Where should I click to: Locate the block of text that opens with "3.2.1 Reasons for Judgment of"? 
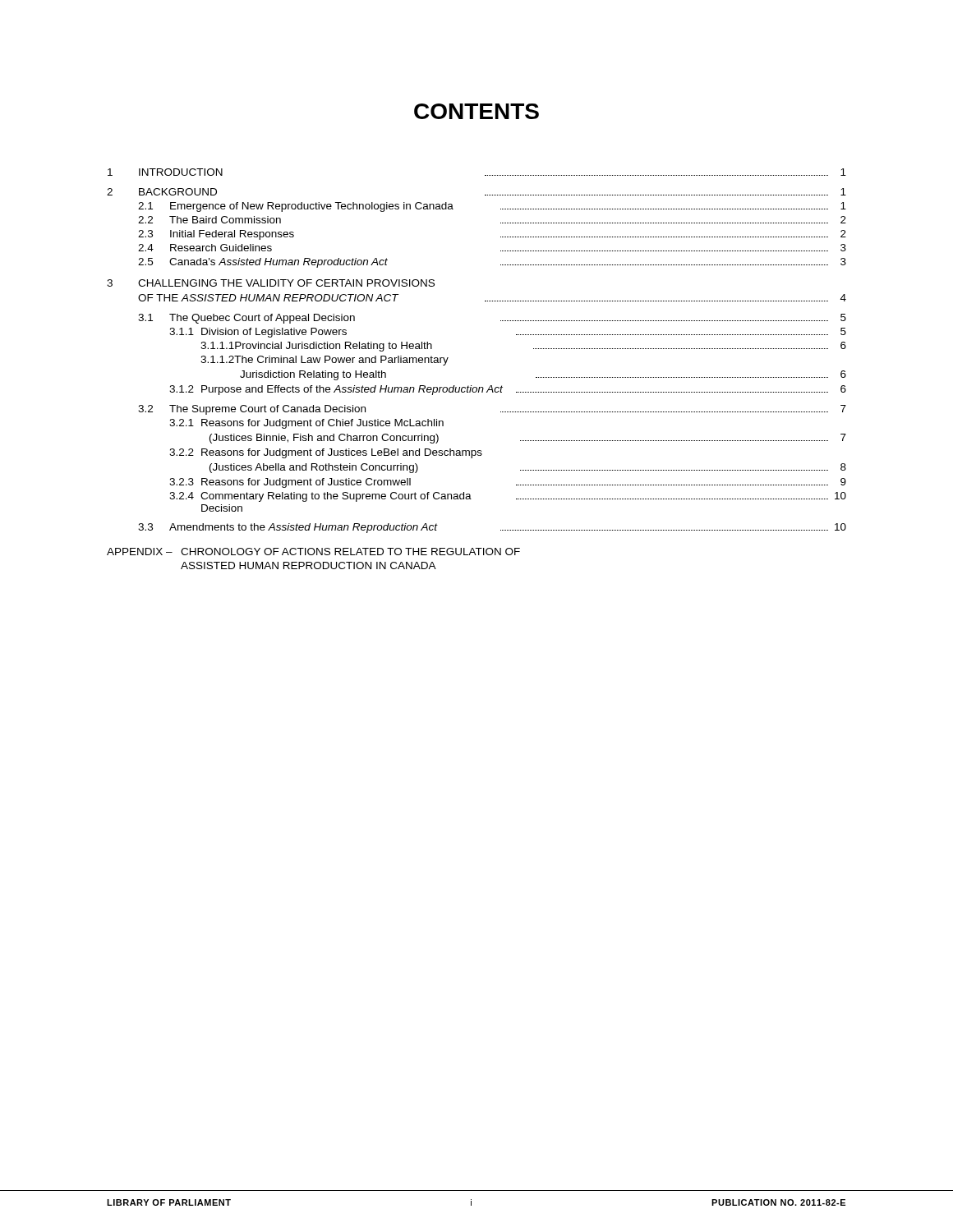306,424
